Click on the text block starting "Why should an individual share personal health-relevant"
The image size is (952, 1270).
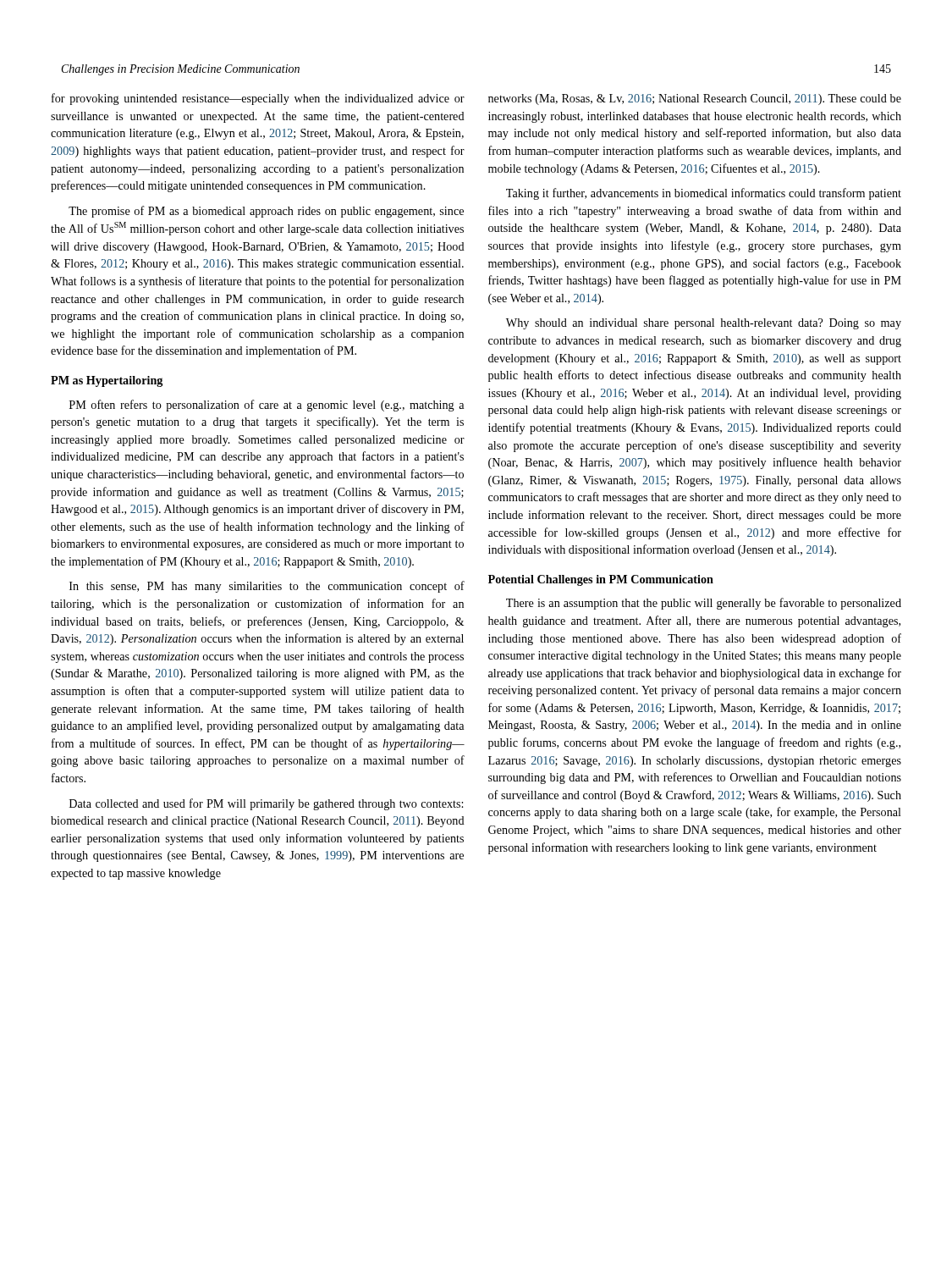point(695,436)
